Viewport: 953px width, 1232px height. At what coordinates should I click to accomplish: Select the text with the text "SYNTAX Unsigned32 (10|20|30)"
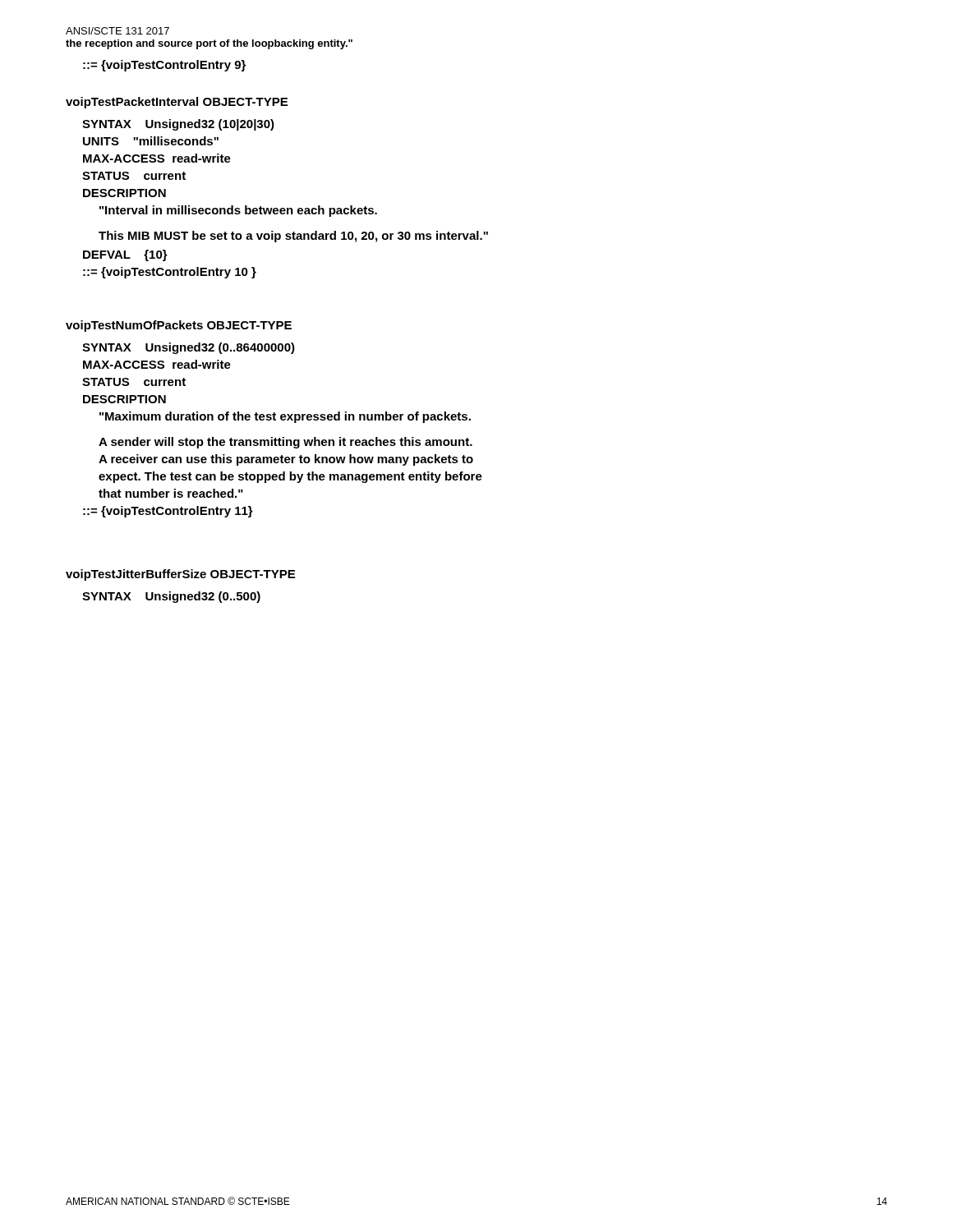178,124
